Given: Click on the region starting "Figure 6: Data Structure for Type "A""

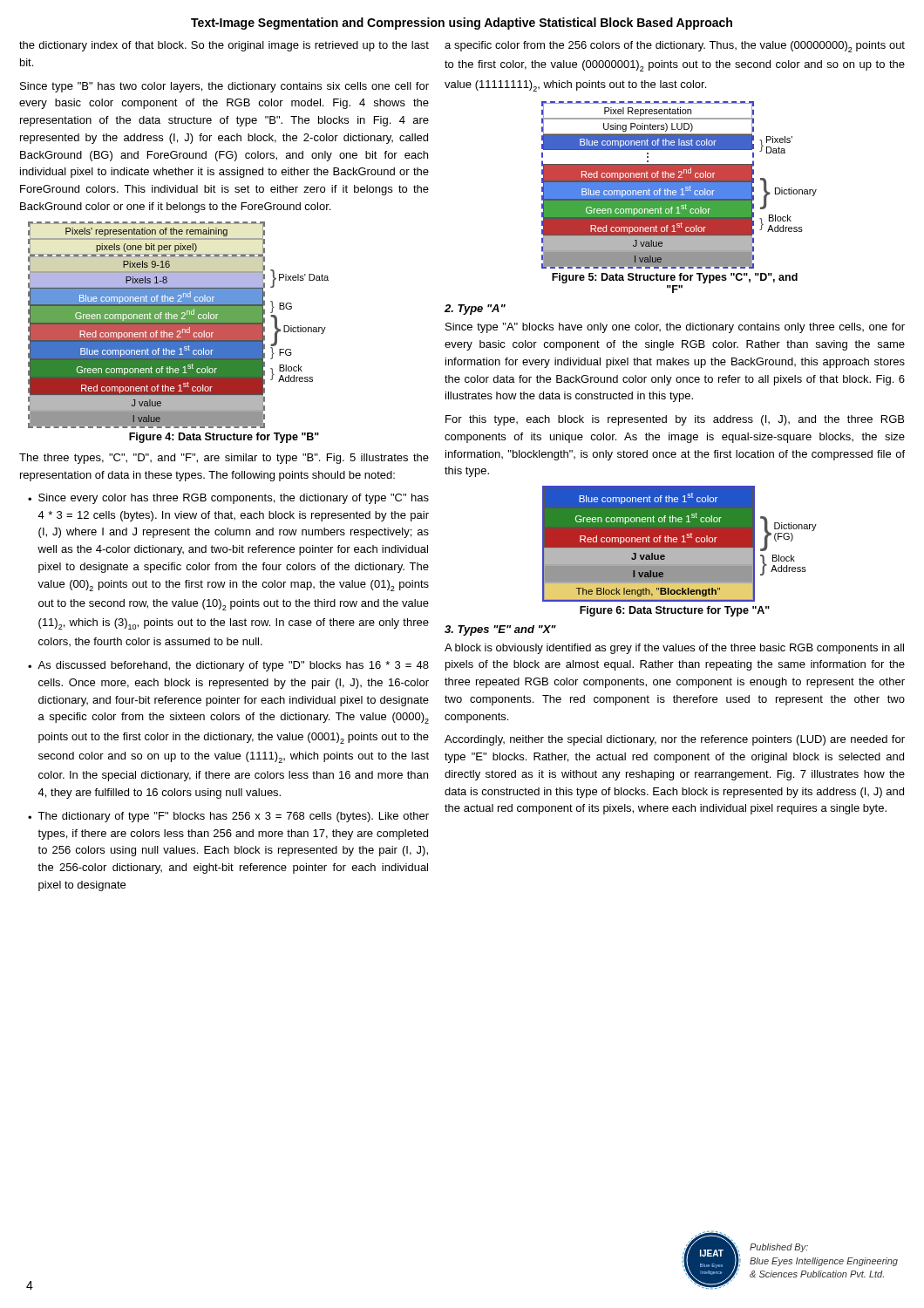Looking at the screenshot, I should tap(675, 610).
